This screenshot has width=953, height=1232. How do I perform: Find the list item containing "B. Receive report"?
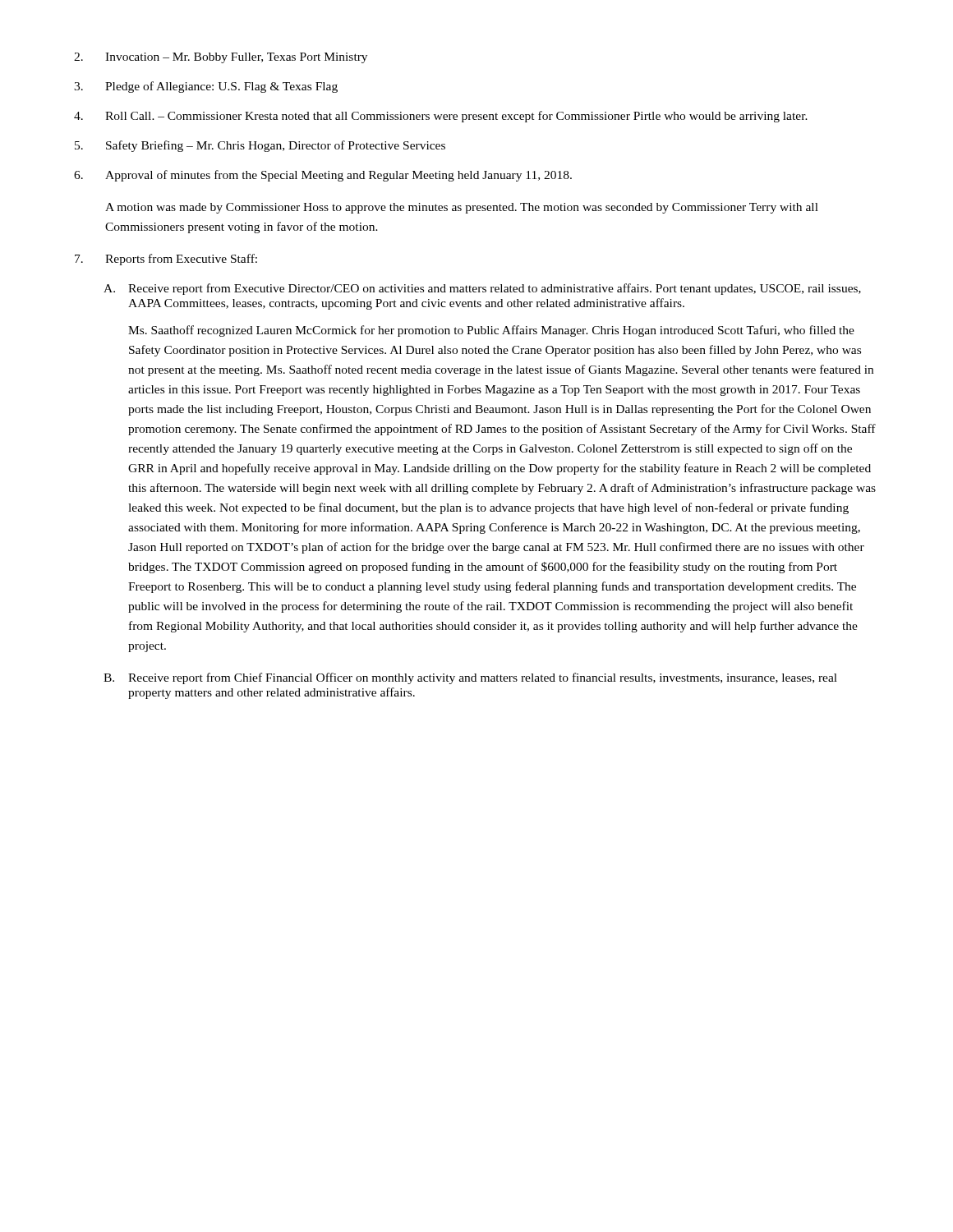coord(491,685)
